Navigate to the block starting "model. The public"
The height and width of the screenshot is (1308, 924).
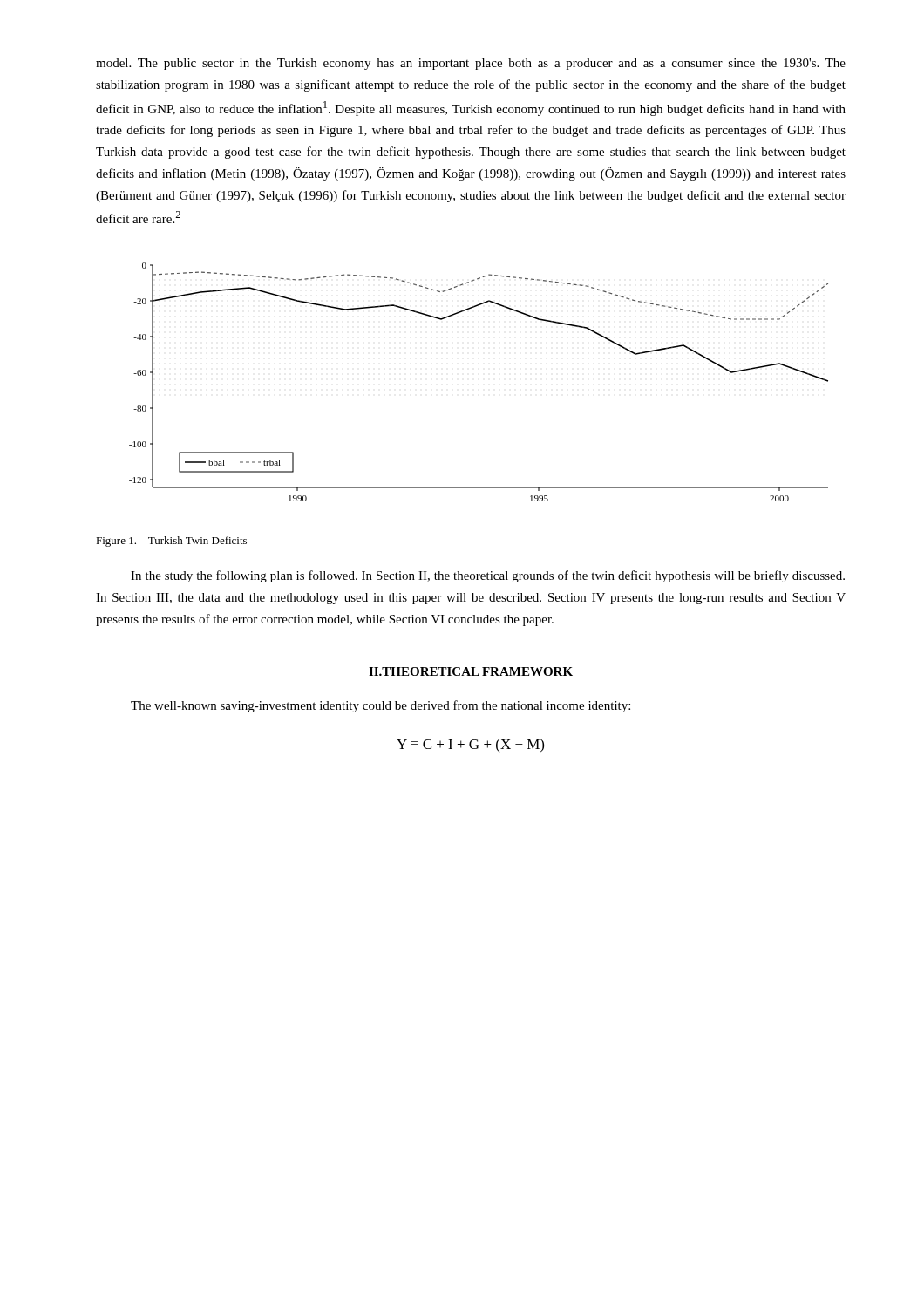(471, 141)
